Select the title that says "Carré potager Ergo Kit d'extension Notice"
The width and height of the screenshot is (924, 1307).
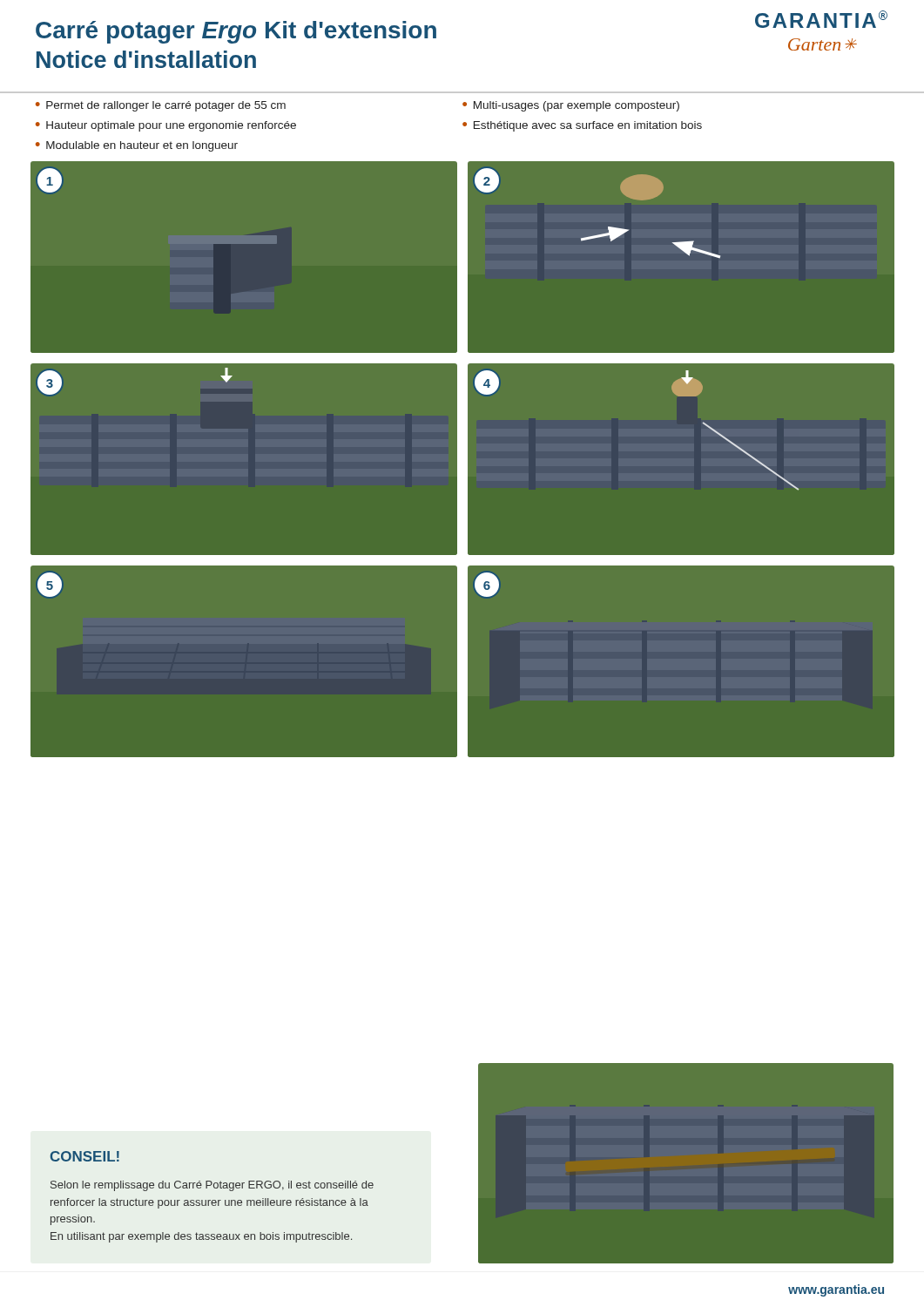click(236, 45)
